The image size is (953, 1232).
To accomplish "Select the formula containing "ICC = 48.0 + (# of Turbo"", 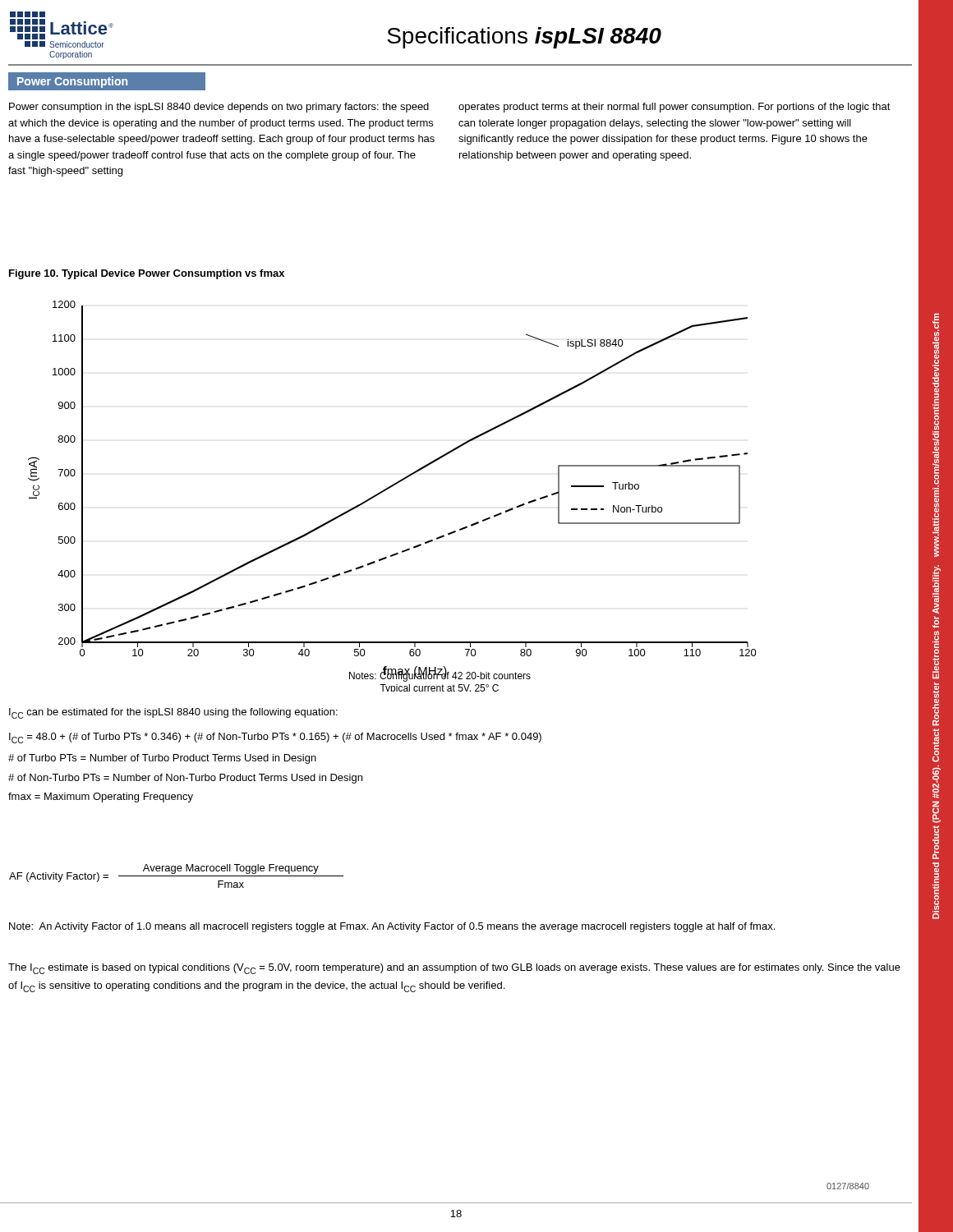I will pos(275,766).
